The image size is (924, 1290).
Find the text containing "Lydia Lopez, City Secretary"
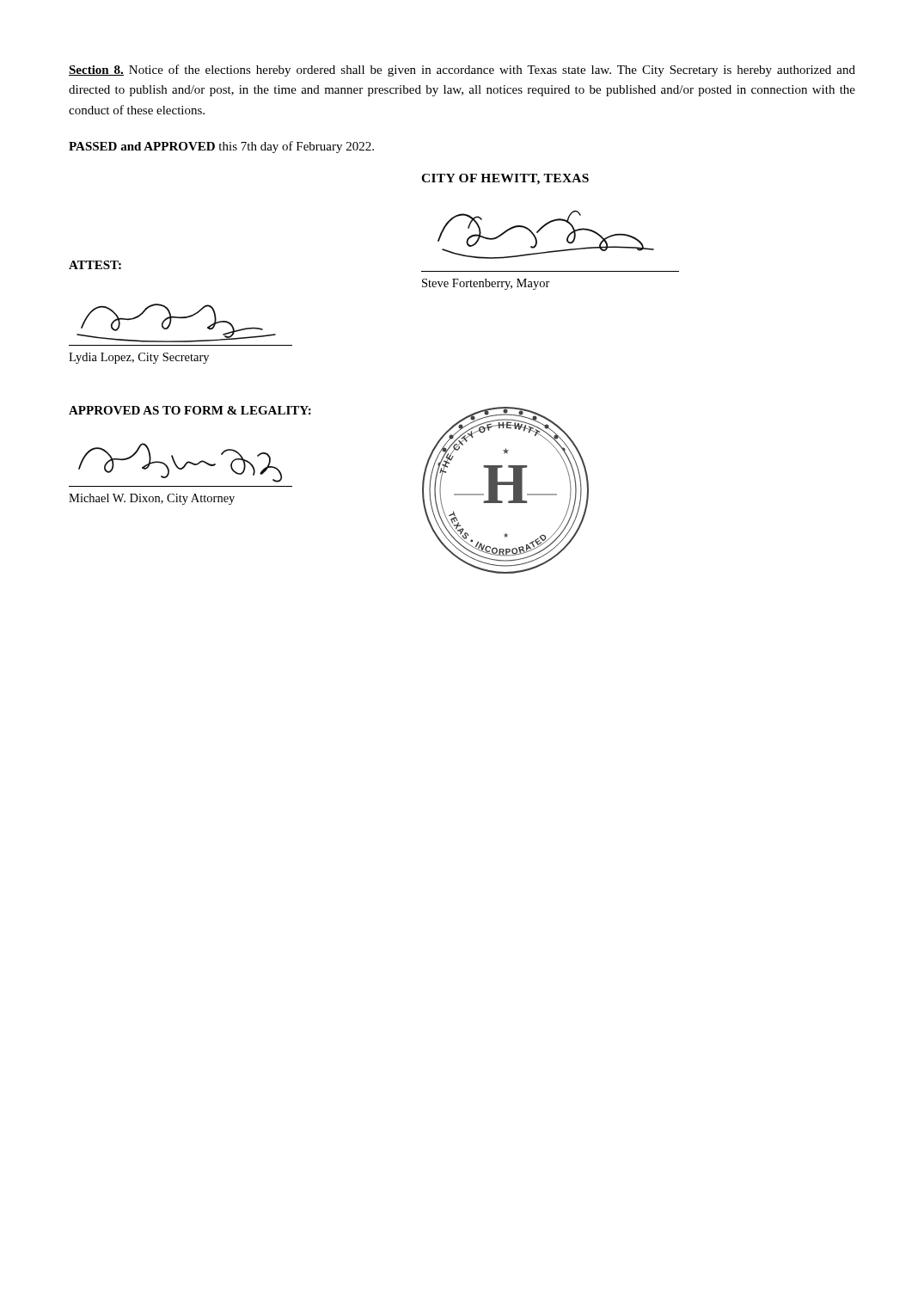139,357
